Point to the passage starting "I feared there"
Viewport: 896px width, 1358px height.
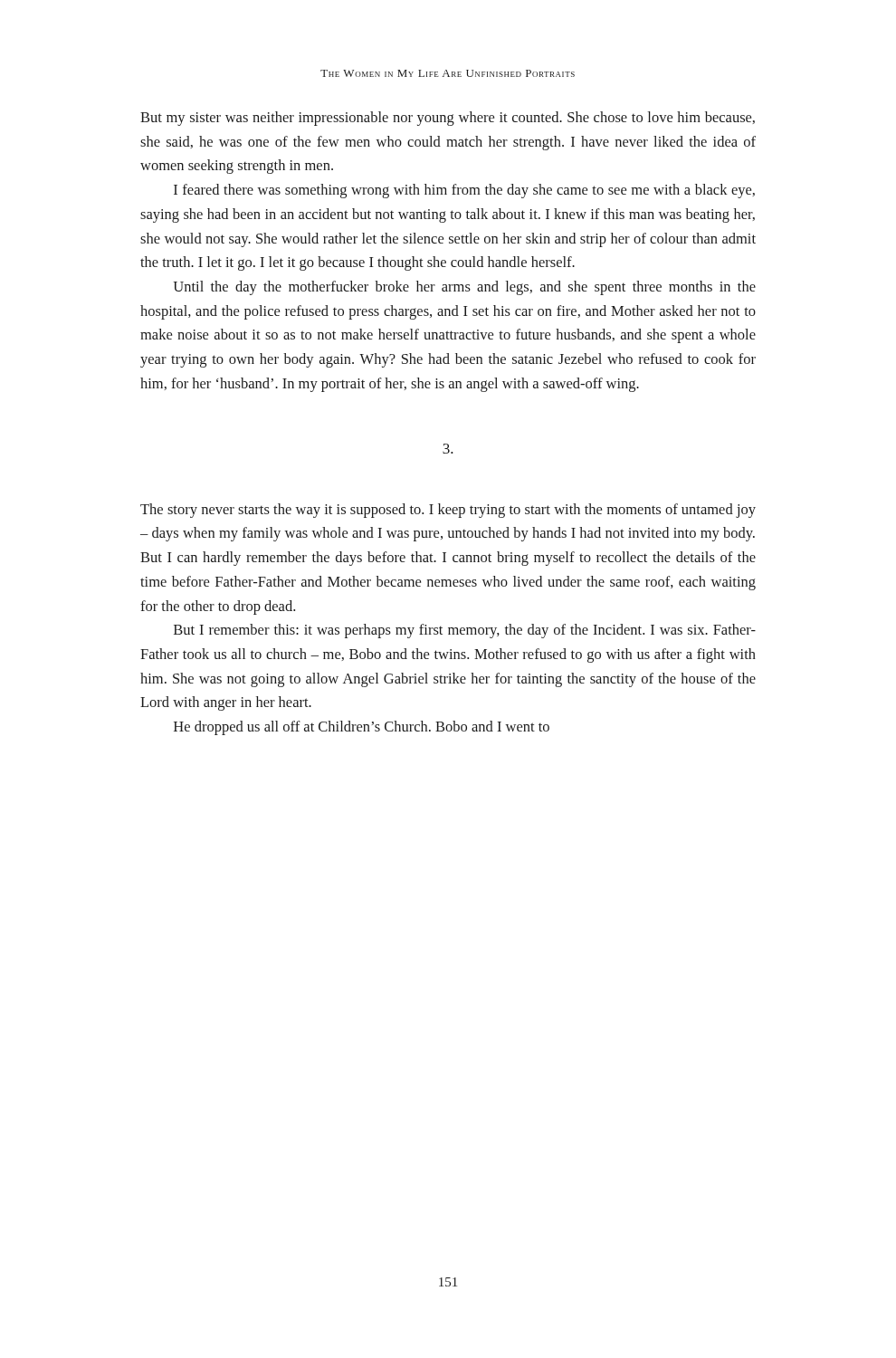(448, 227)
